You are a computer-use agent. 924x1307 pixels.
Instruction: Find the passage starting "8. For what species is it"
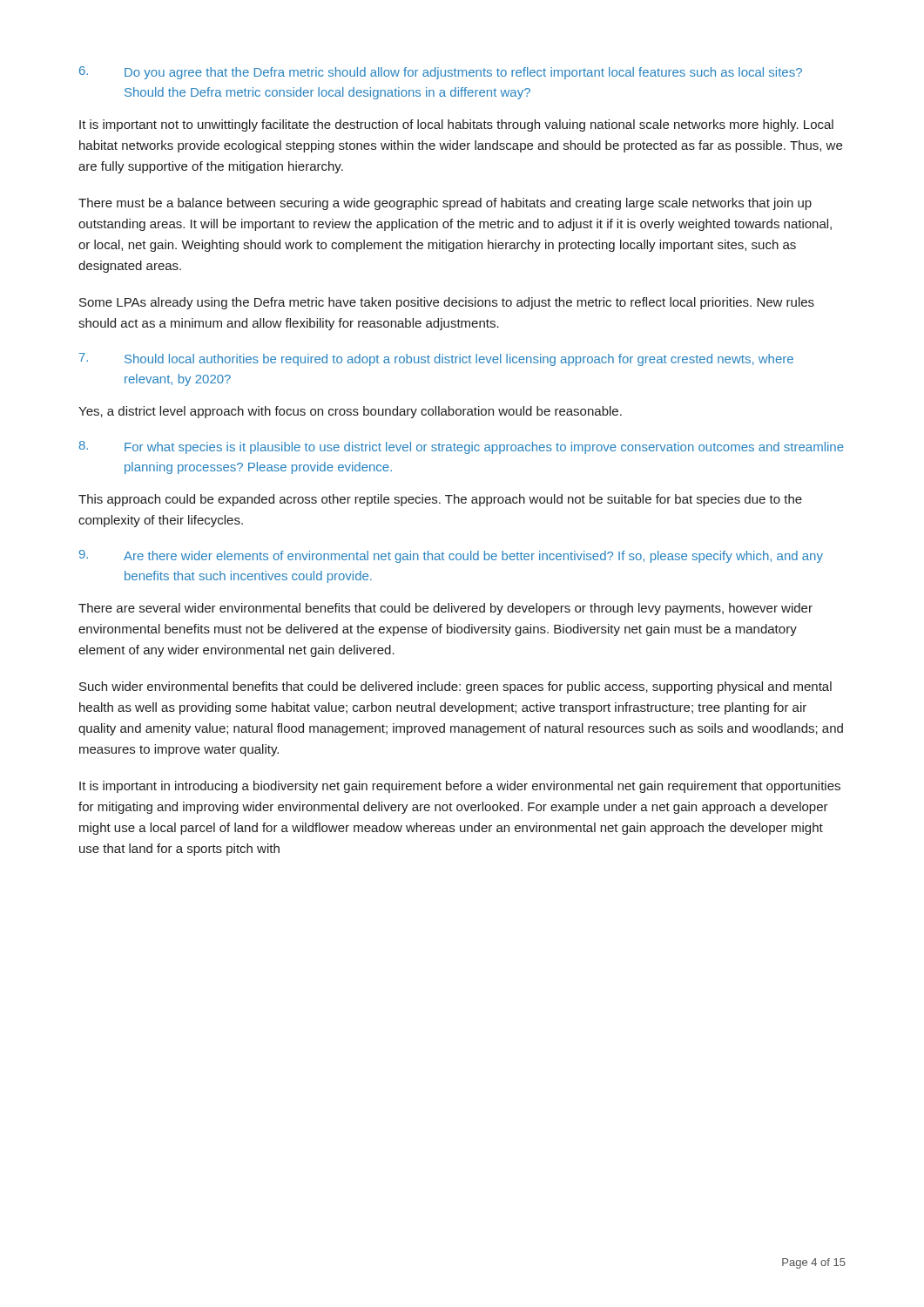click(462, 457)
